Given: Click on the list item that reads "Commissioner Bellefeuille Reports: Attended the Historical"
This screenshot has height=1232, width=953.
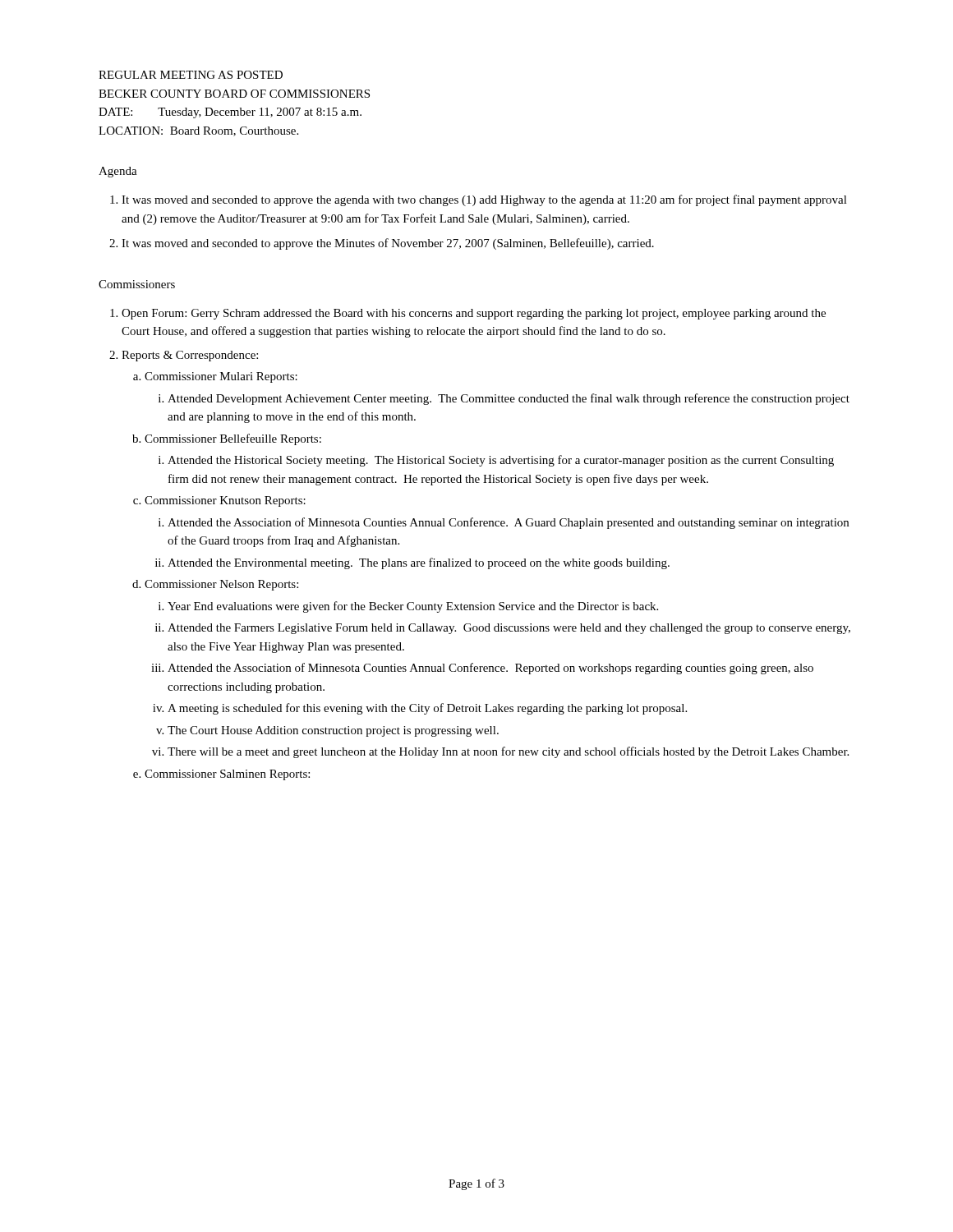Looking at the screenshot, I should (500, 460).
